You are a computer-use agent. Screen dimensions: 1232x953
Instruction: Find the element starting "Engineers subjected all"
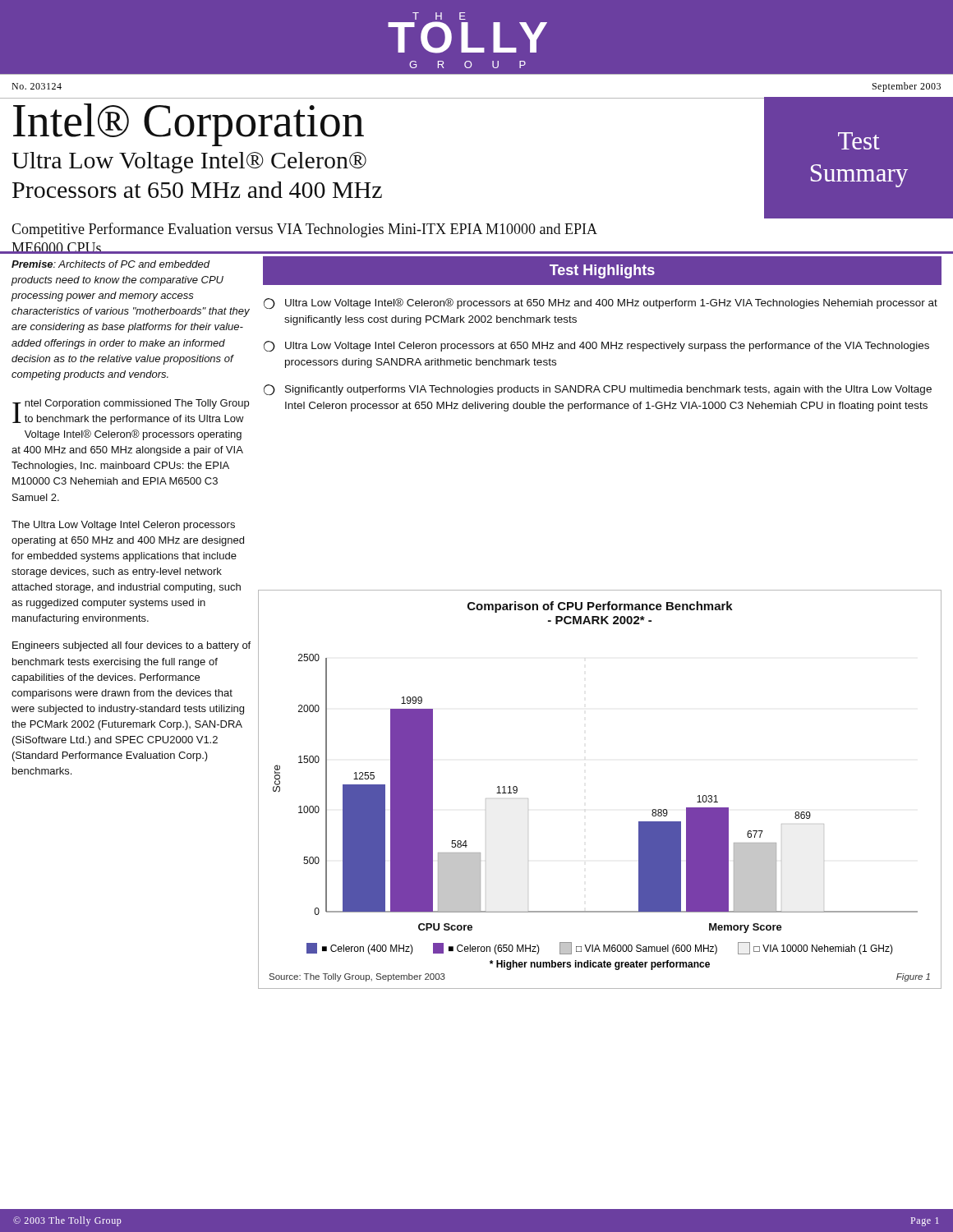(x=131, y=708)
